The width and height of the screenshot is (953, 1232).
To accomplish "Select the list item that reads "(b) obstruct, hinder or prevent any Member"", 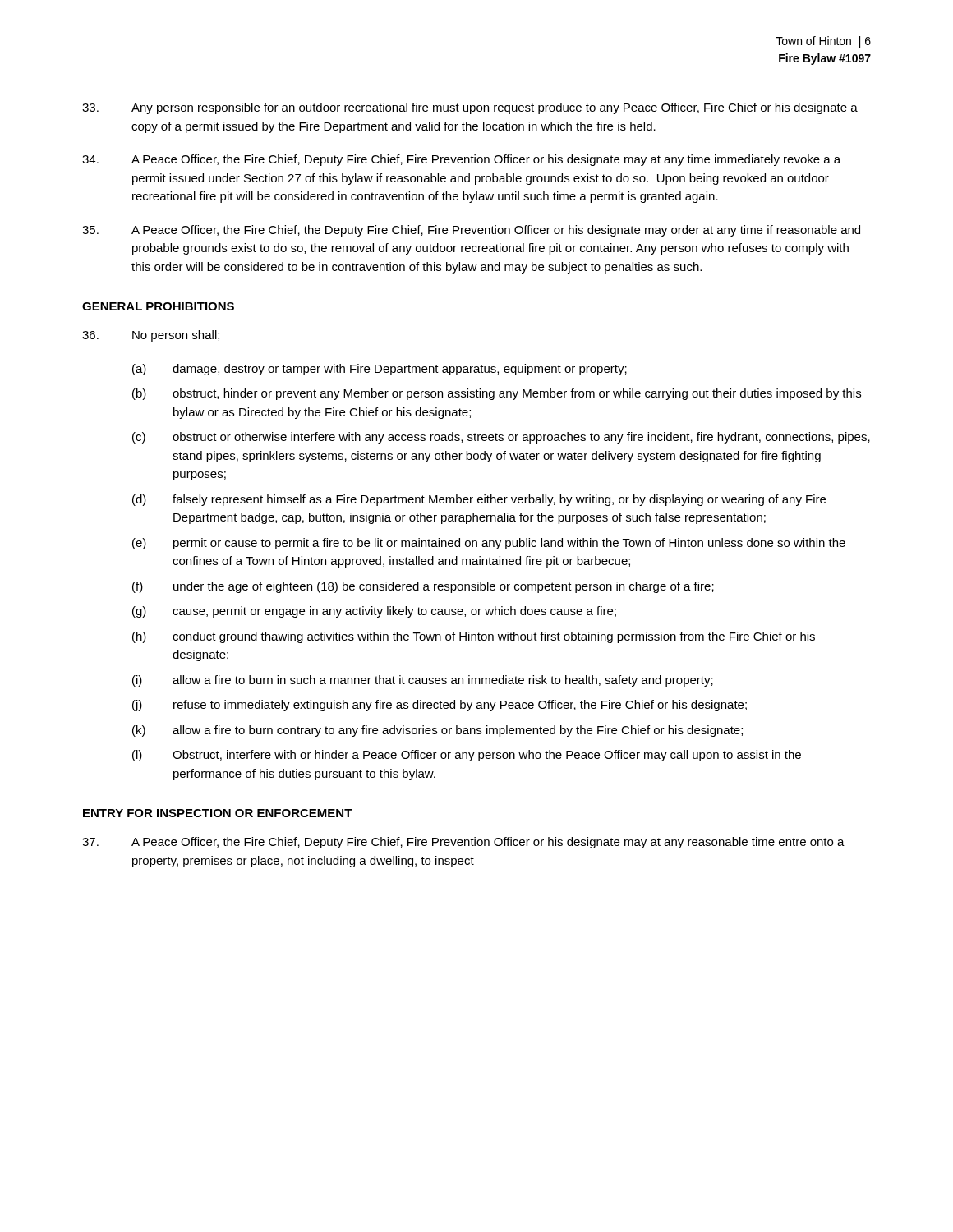I will tap(501, 403).
